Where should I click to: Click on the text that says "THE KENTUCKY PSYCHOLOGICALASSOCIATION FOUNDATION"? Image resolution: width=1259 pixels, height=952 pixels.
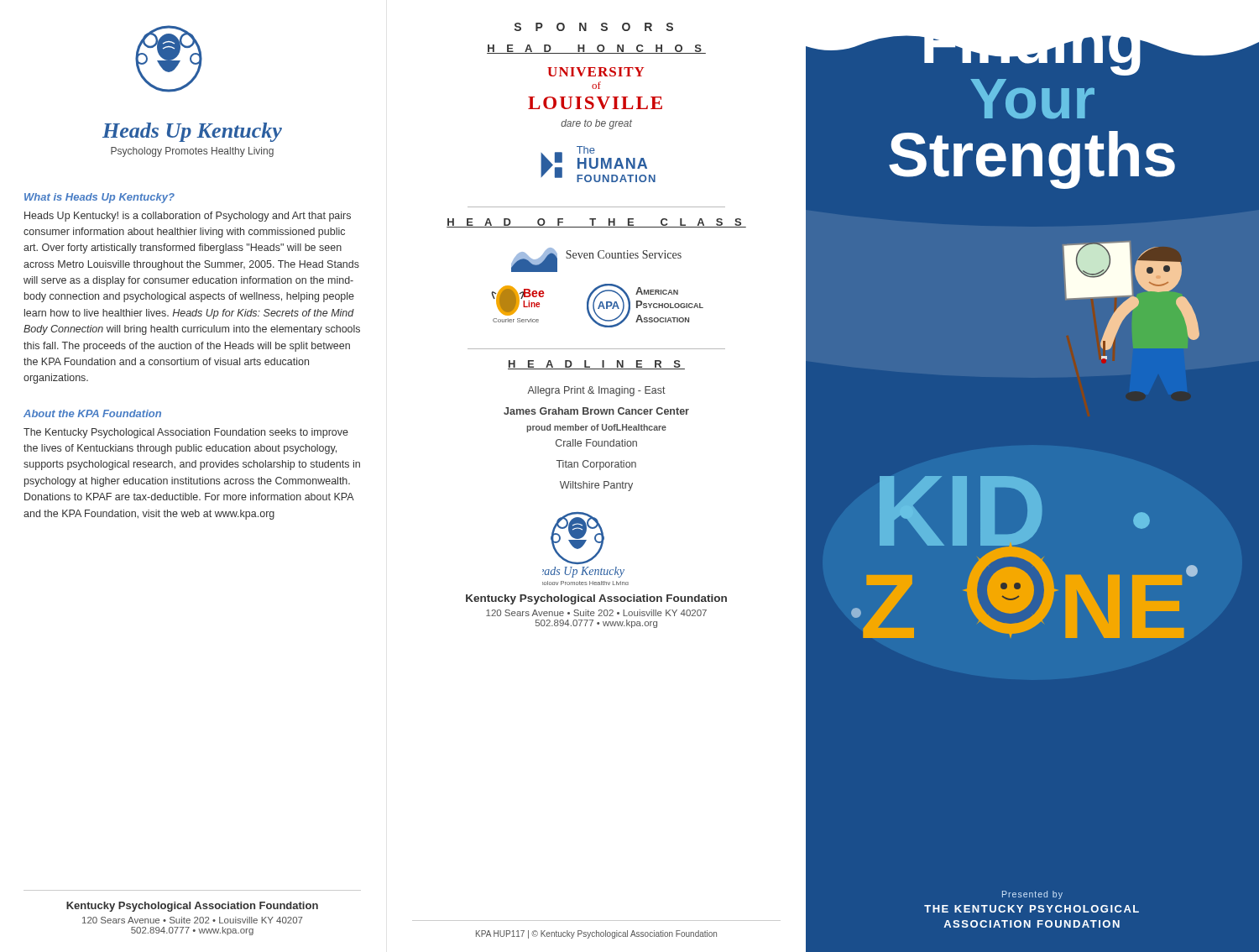point(1032,916)
